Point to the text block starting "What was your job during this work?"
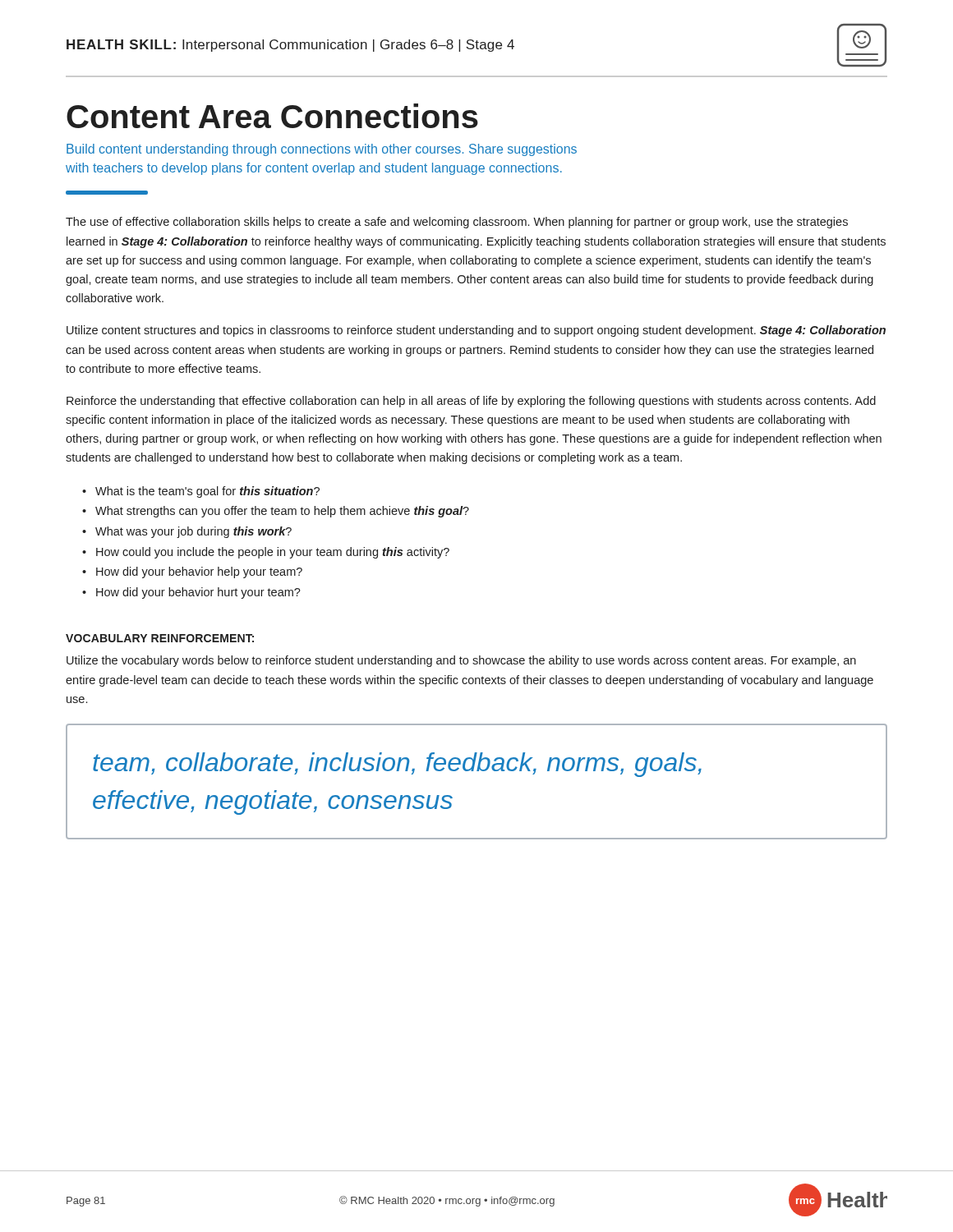Screen dimensions: 1232x953 click(194, 531)
